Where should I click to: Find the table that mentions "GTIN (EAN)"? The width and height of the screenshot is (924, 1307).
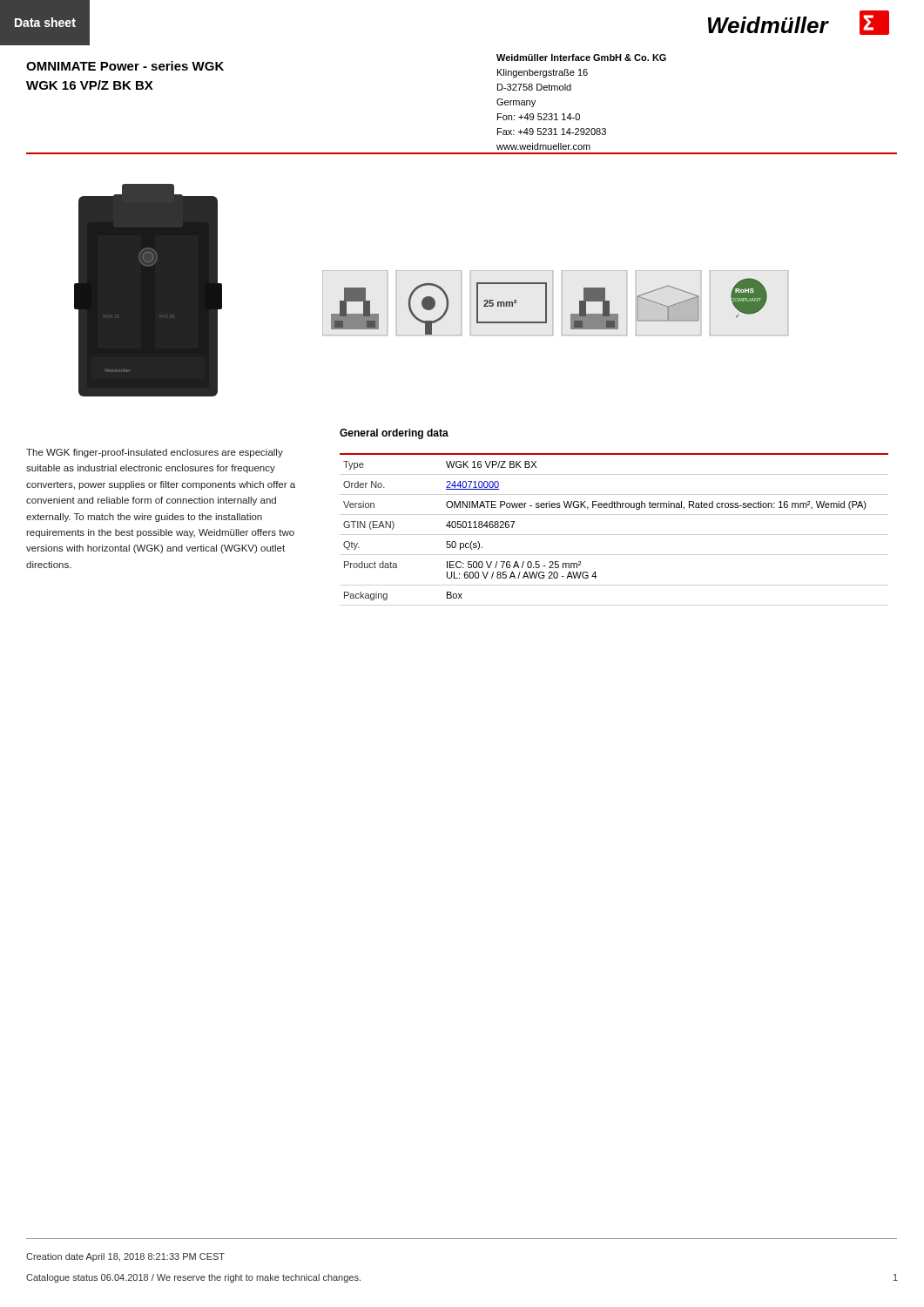click(614, 526)
